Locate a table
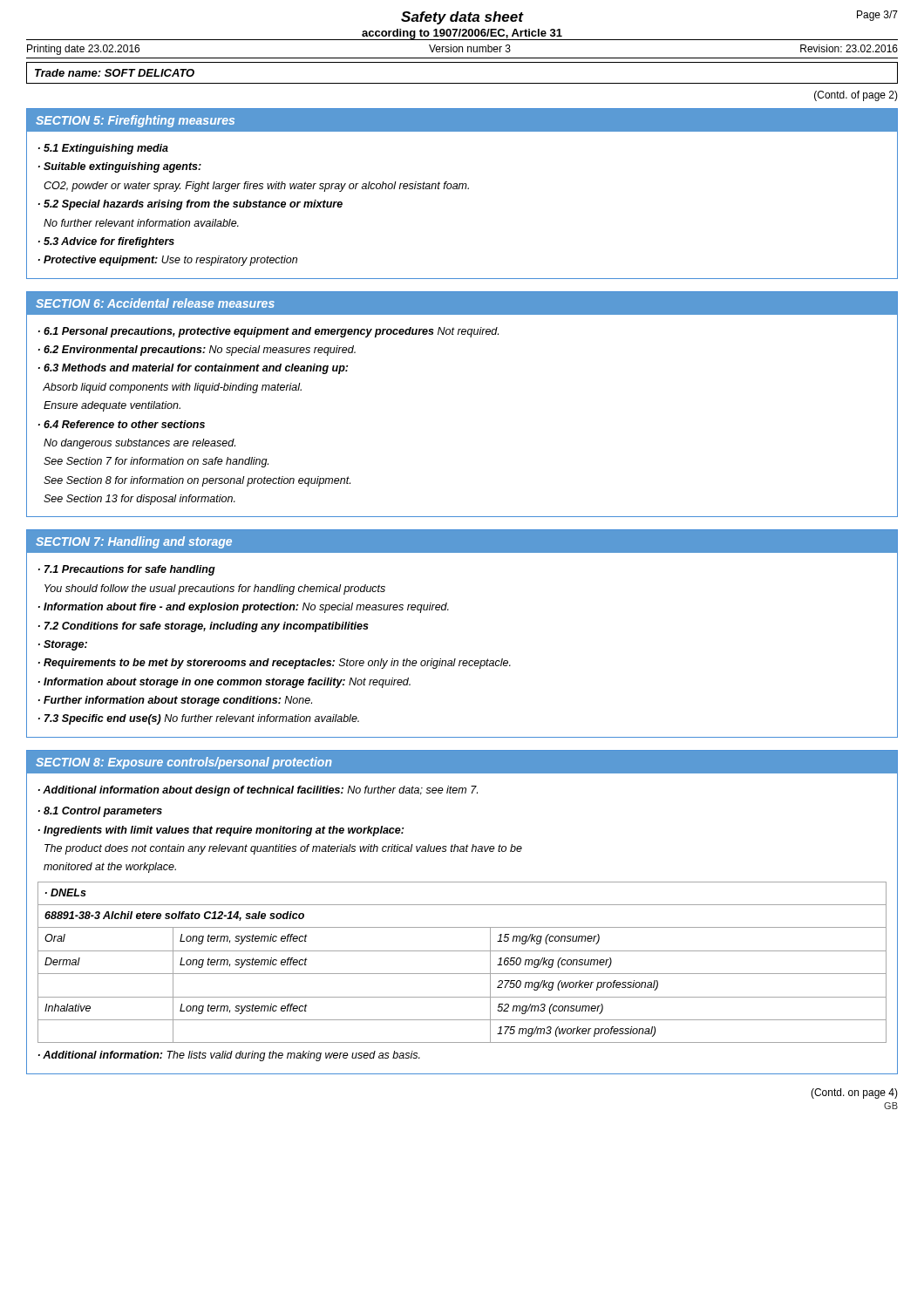924x1308 pixels. (x=462, y=962)
